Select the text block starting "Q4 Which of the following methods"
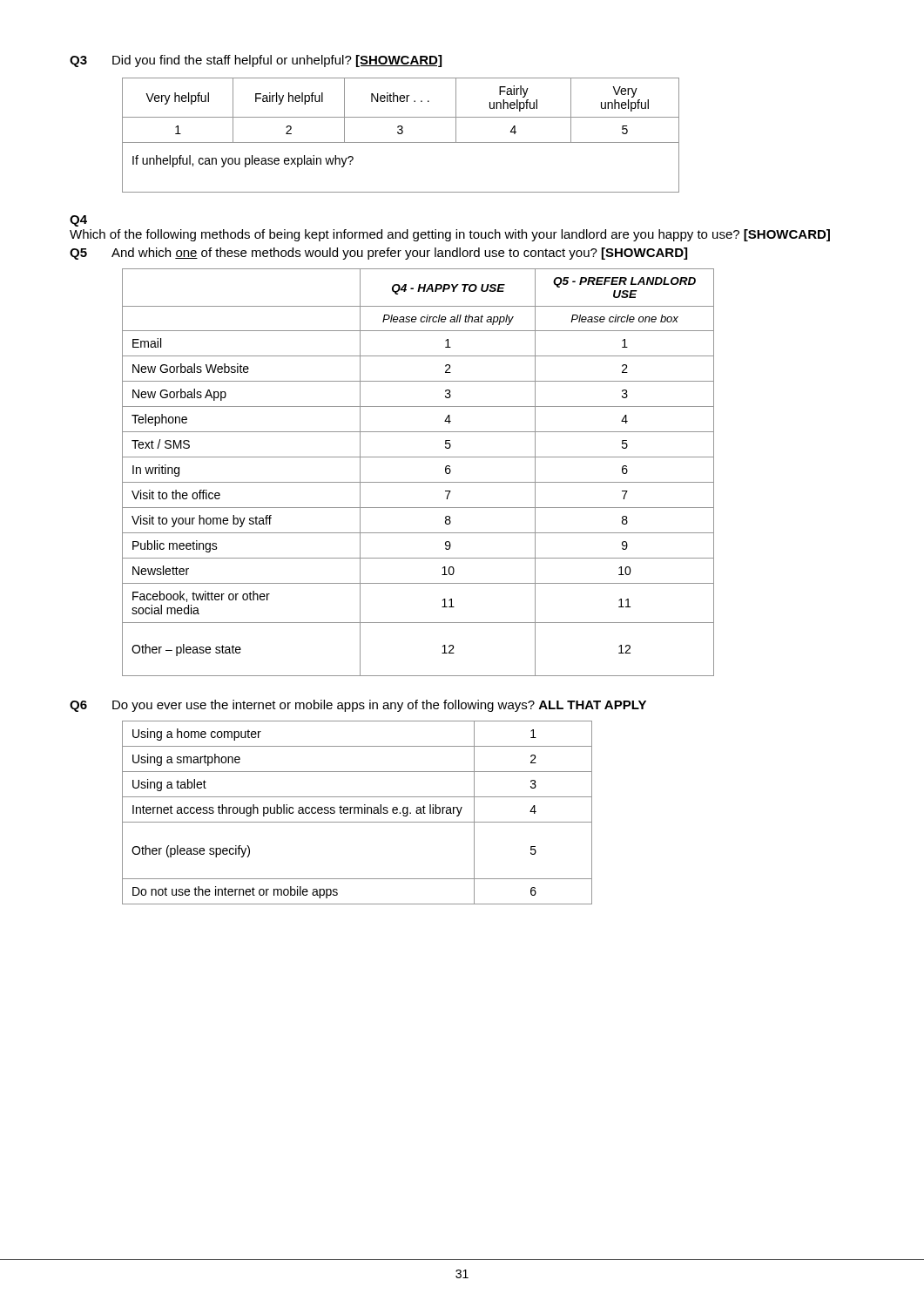Viewport: 924px width, 1307px height. (450, 227)
